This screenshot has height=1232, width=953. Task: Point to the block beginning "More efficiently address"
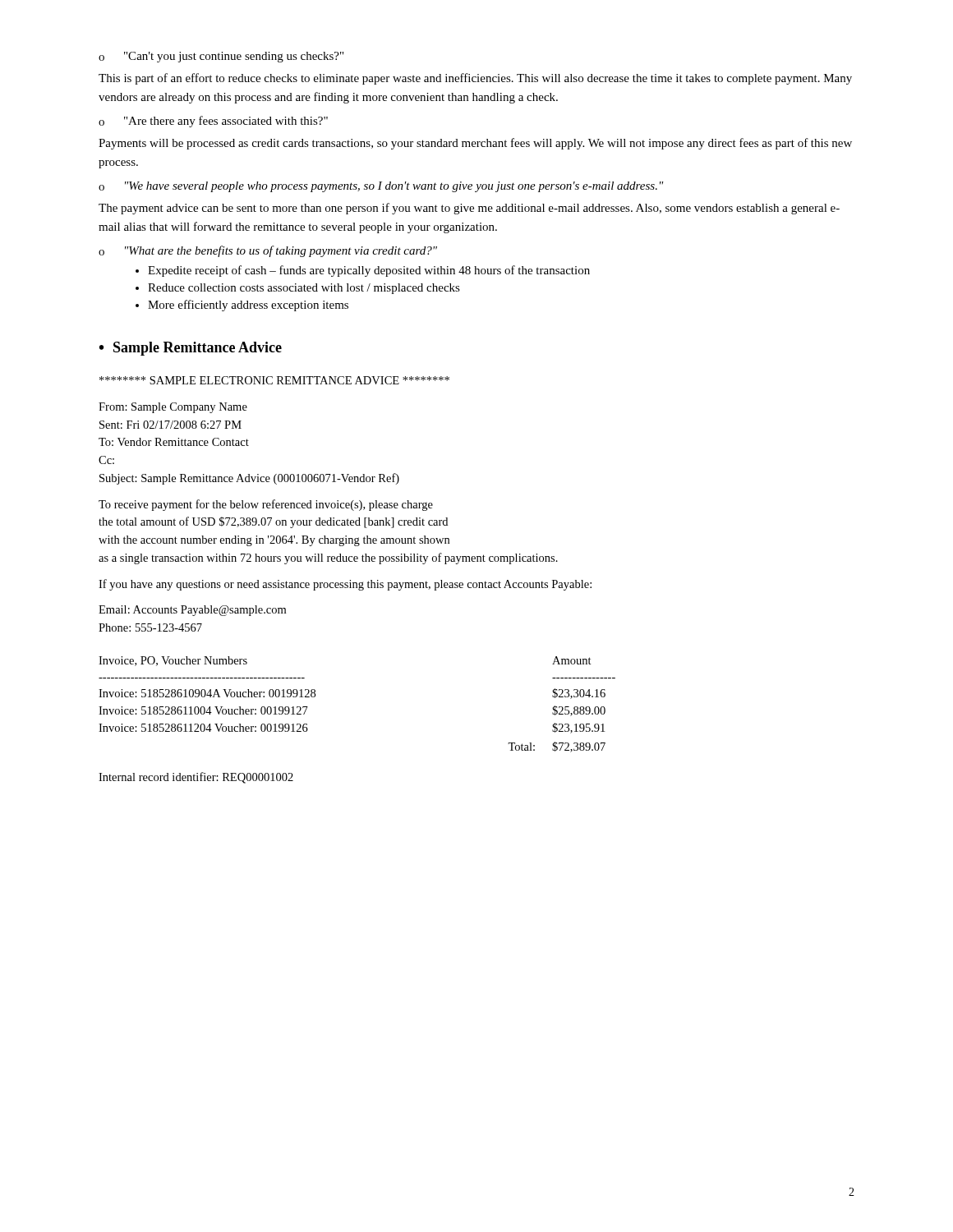point(248,305)
